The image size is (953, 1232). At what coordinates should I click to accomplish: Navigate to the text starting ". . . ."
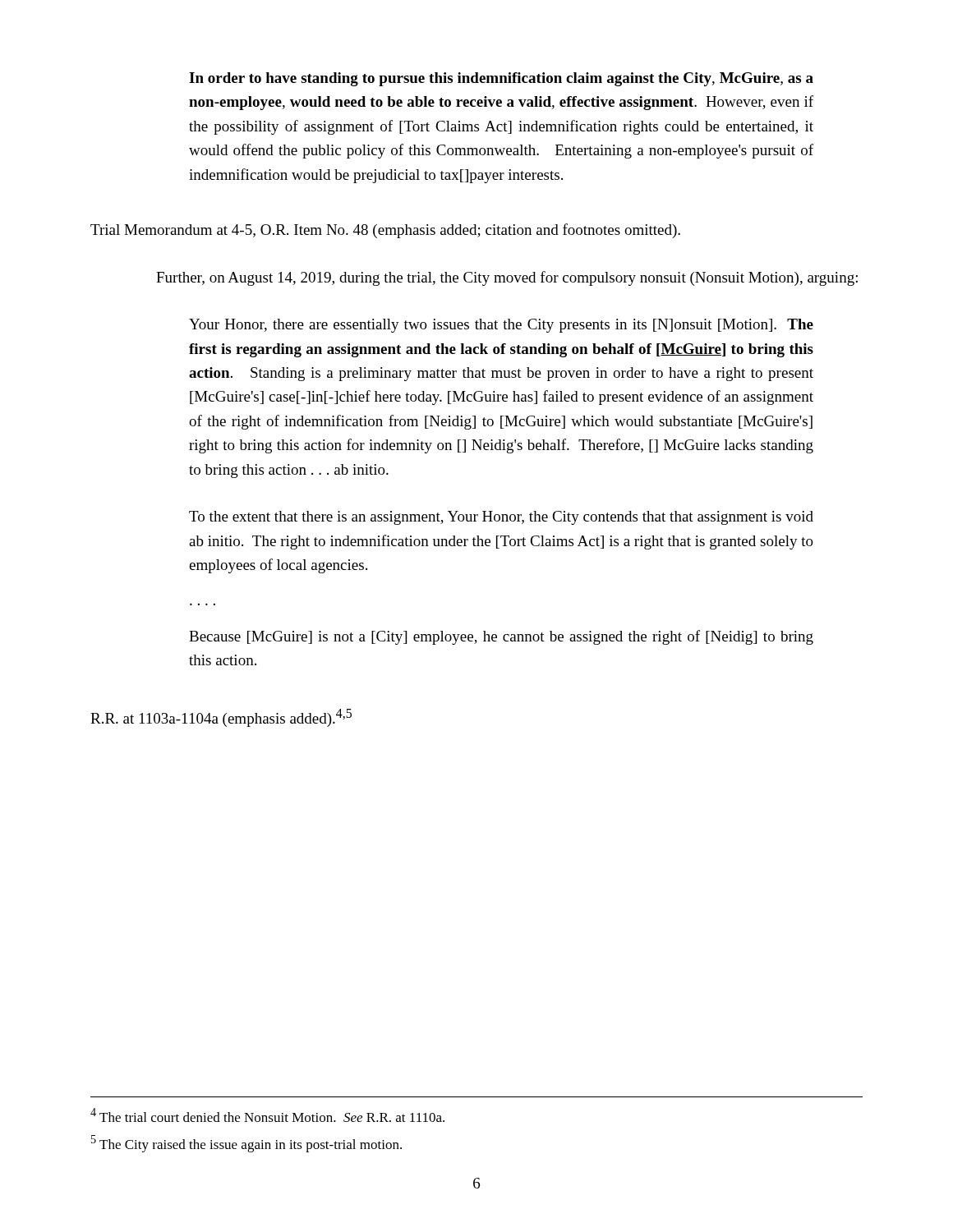coord(203,604)
